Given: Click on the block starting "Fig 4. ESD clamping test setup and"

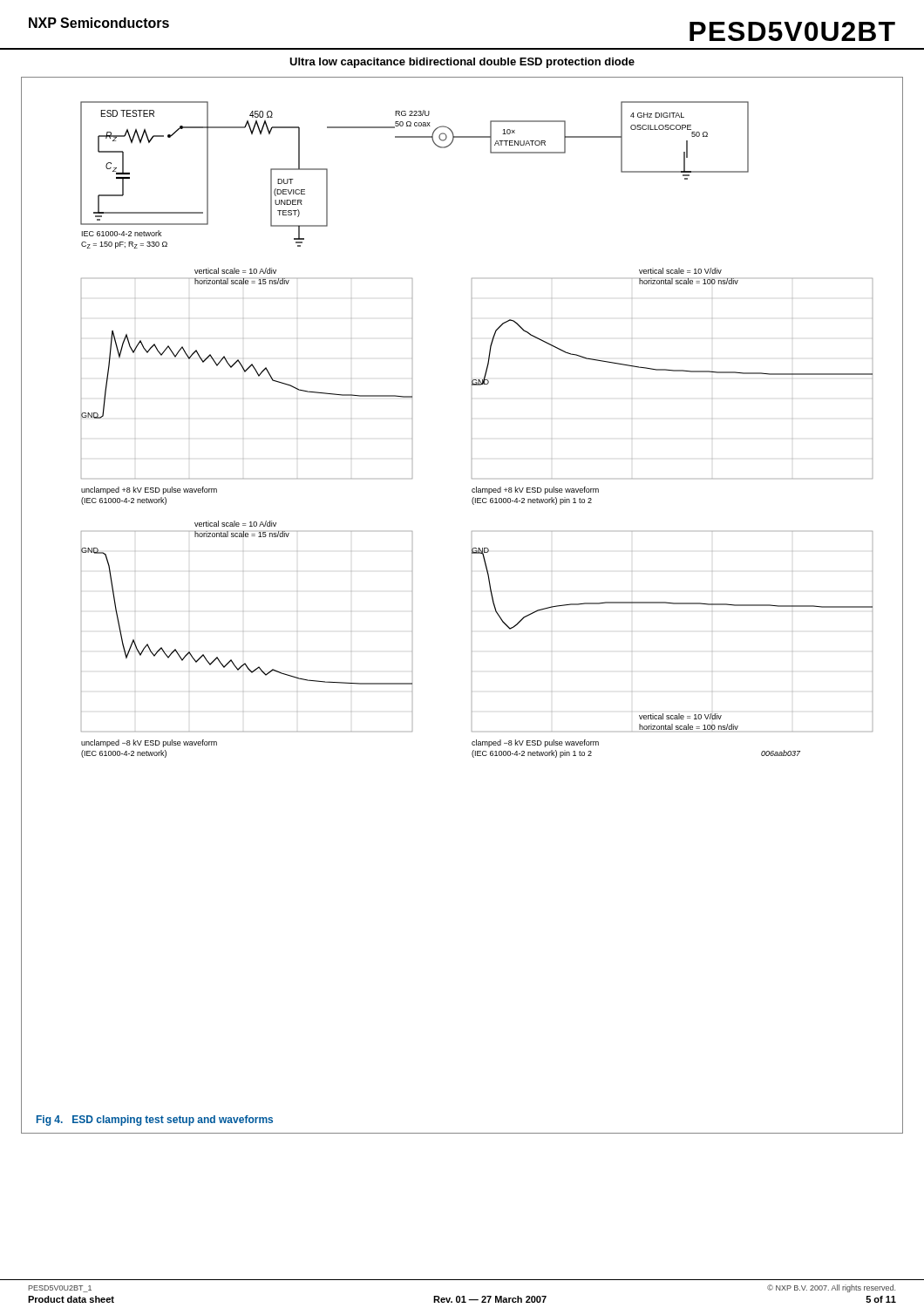Looking at the screenshot, I should click(155, 1120).
